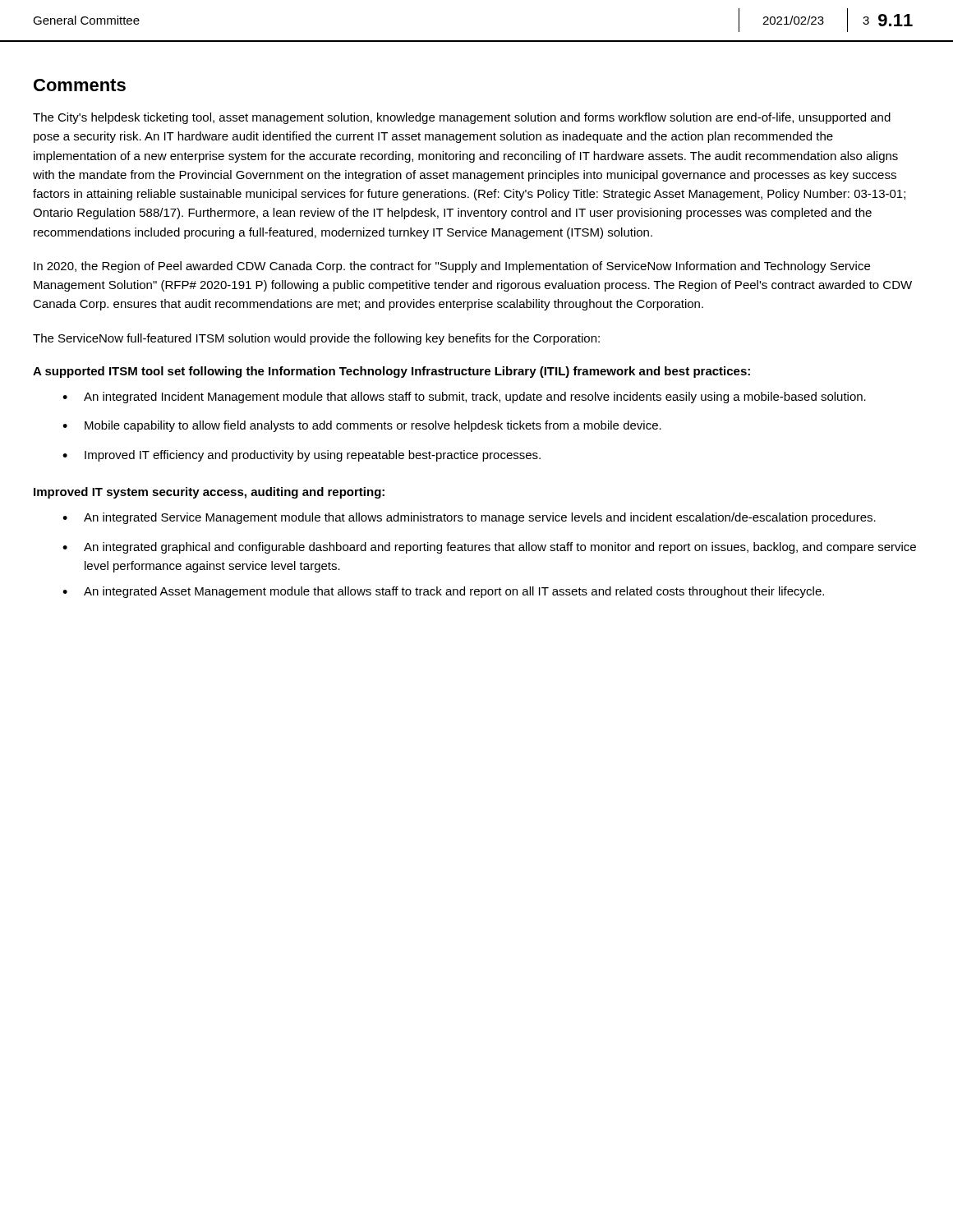Click on the section header with the text "Improved IT system security access, auditing and reporting:"
This screenshot has height=1232, width=953.
coord(209,492)
